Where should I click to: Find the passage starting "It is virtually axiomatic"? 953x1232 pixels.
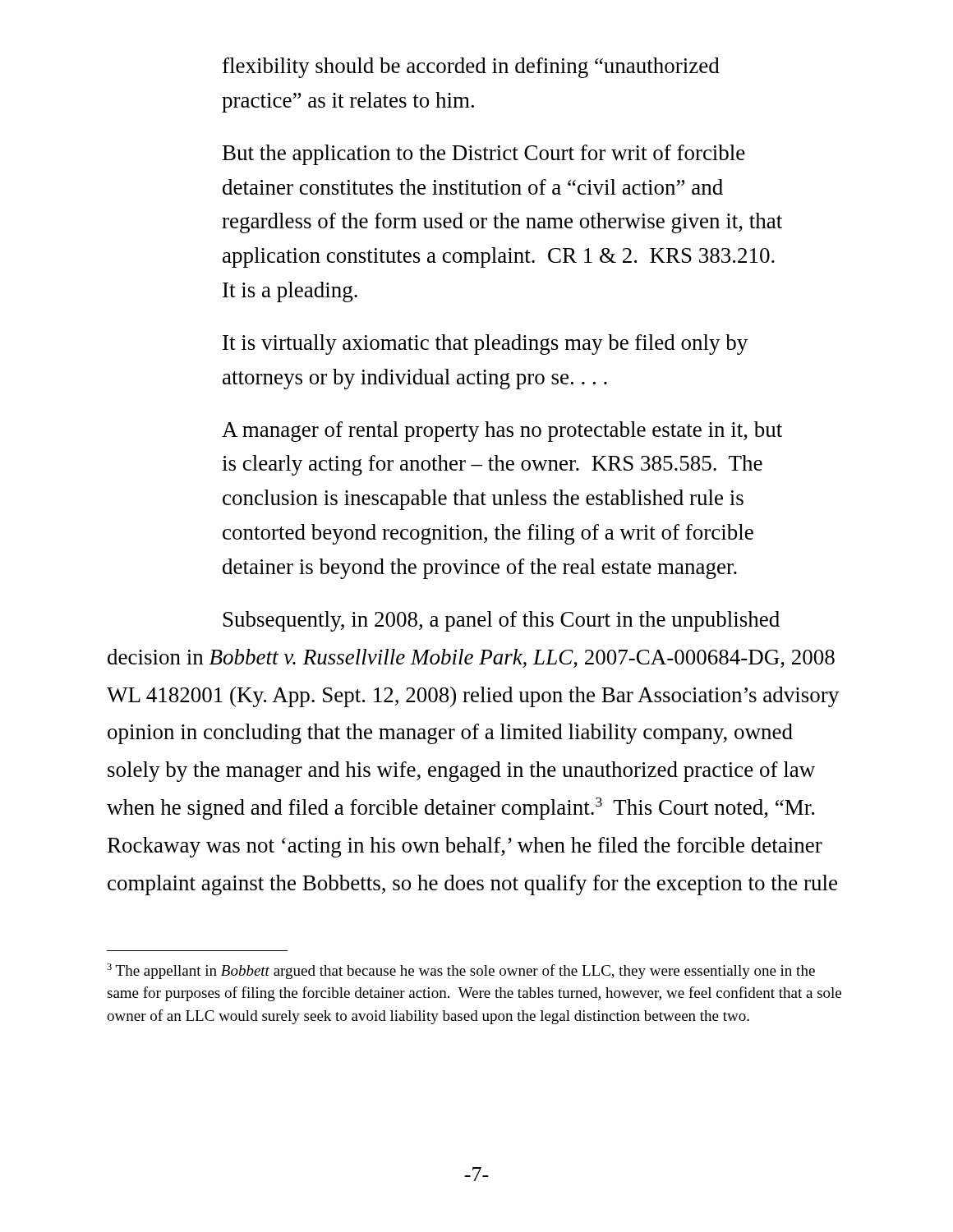(x=485, y=360)
